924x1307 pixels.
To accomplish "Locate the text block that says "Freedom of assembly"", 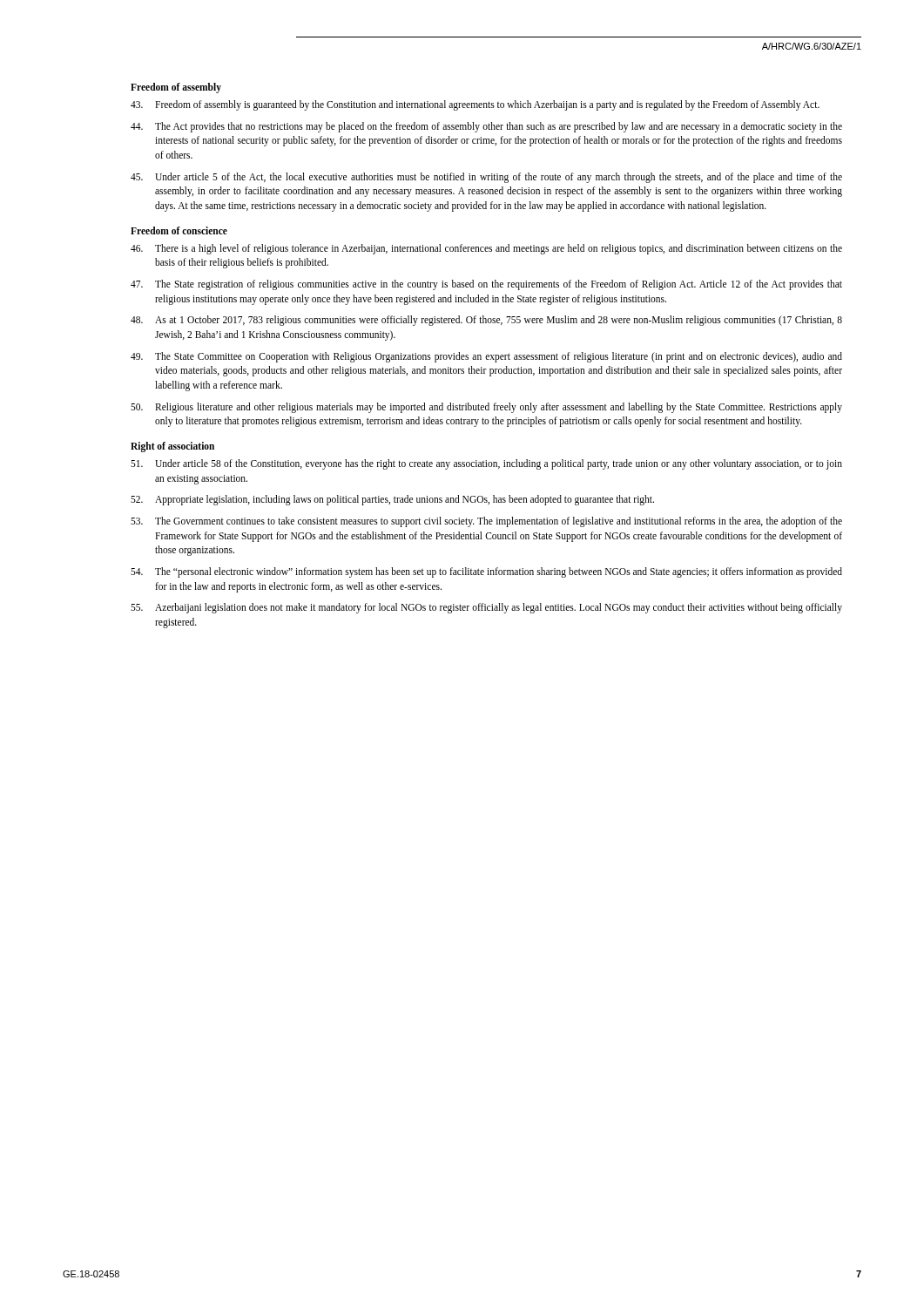I will pyautogui.click(x=486, y=105).
